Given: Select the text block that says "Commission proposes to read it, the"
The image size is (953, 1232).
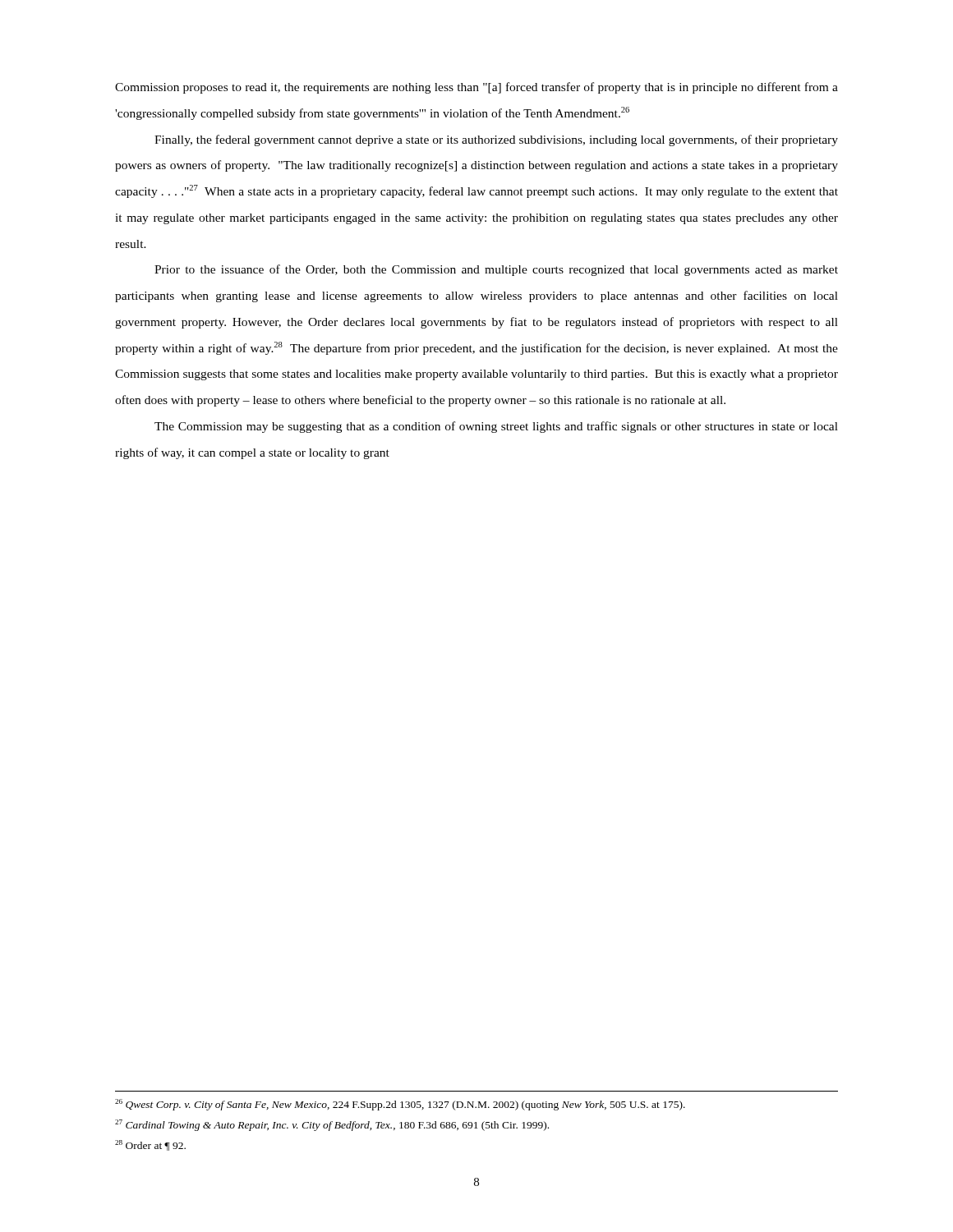Looking at the screenshot, I should coord(476,100).
